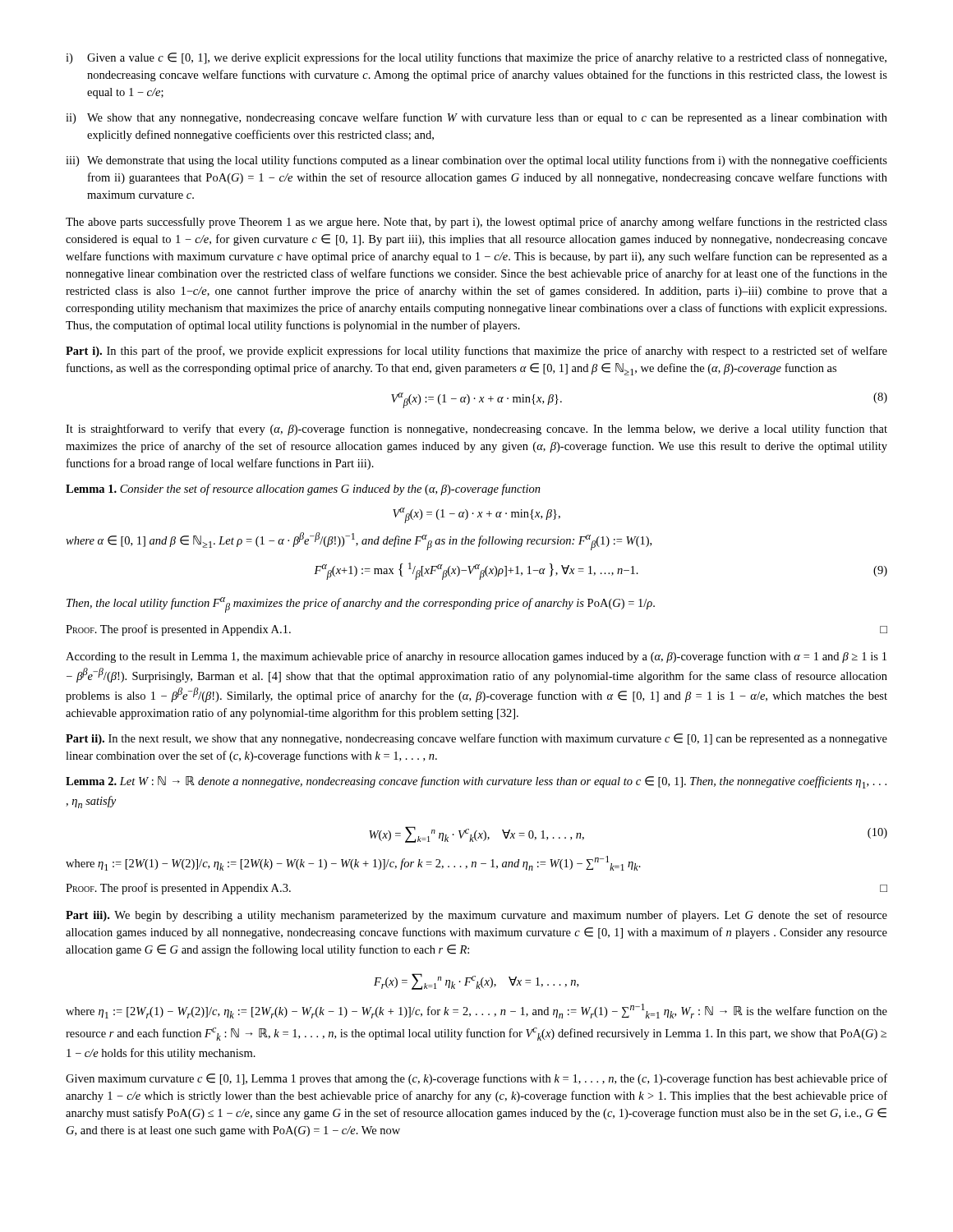Locate the text block that reads "Given maximum curvature c ∈ [0, 1], Lemma"
Viewport: 953px width, 1232px height.
[x=476, y=1104]
